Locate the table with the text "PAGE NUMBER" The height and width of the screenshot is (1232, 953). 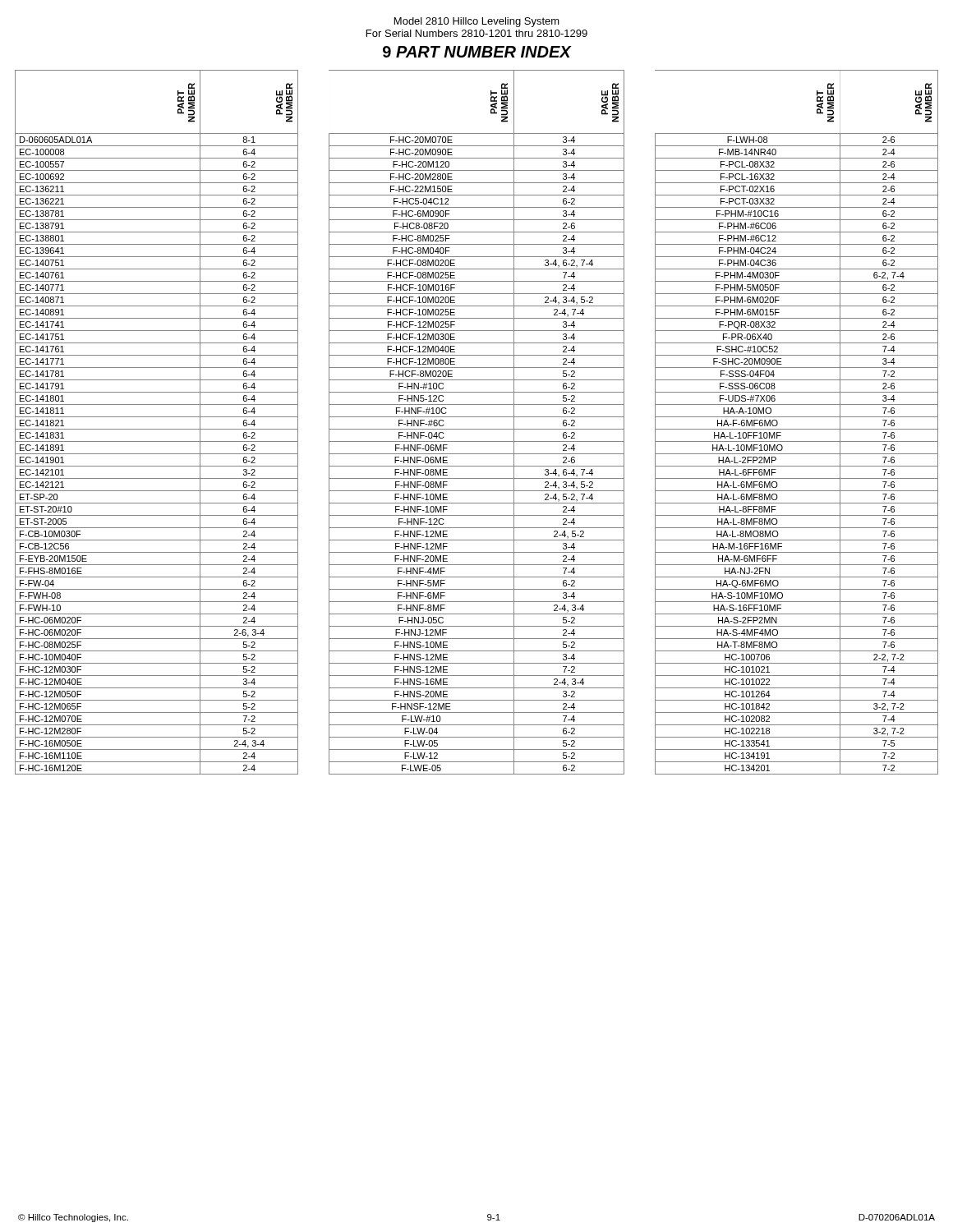coord(476,422)
